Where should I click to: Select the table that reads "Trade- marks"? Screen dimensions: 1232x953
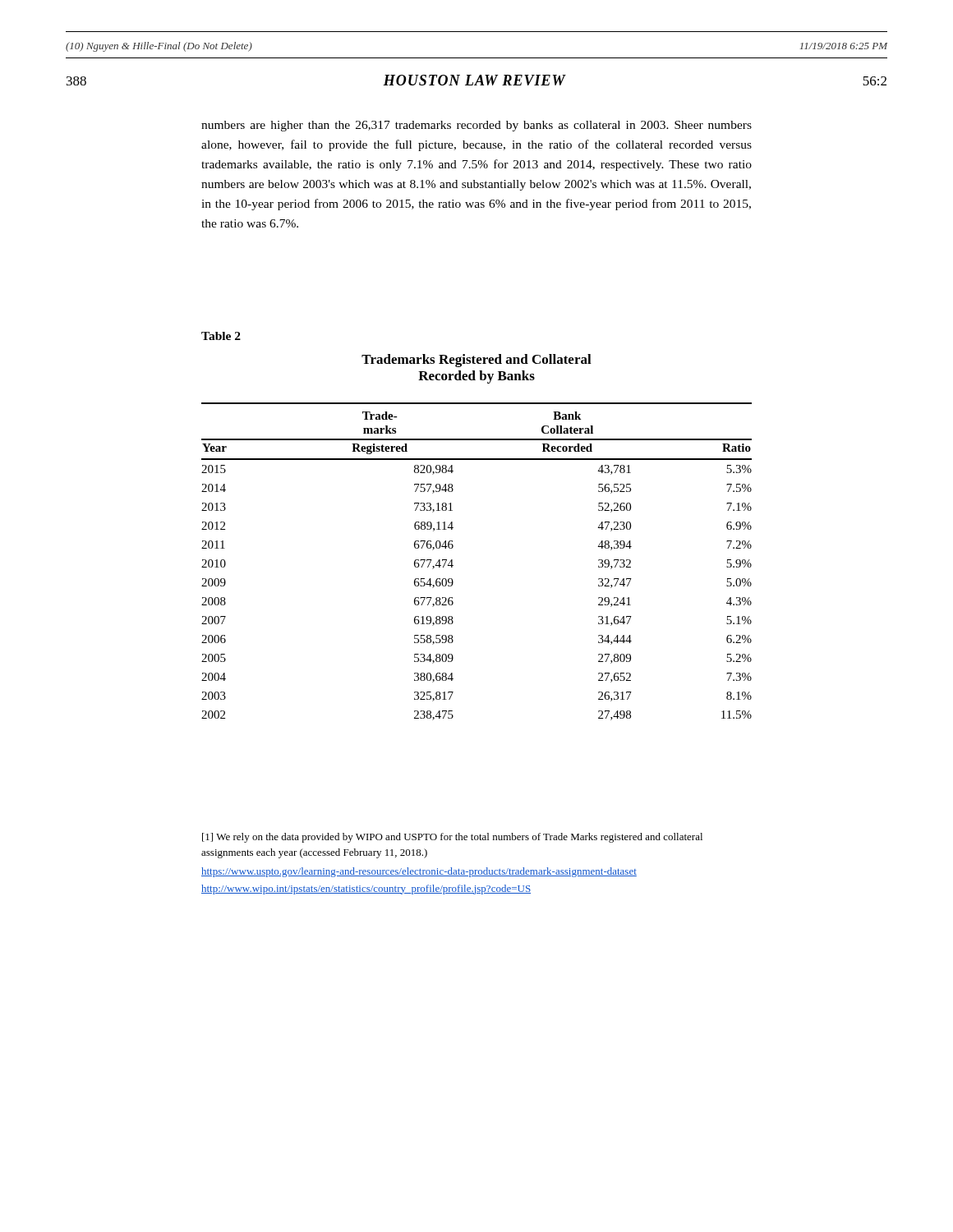point(476,563)
